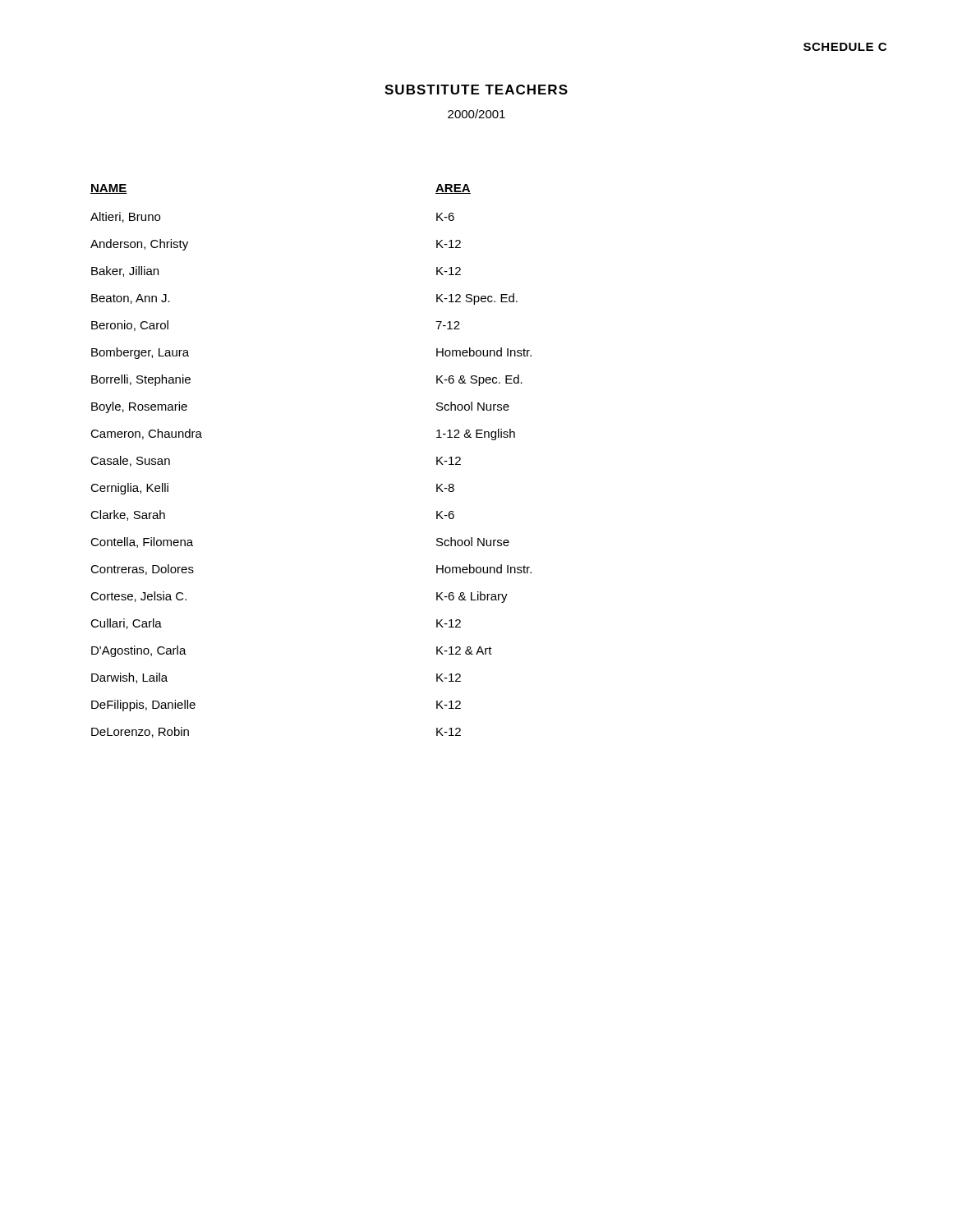953x1232 pixels.
Task: Where does it say "SUBSTITUTE TEACHERS"?
Action: point(476,90)
